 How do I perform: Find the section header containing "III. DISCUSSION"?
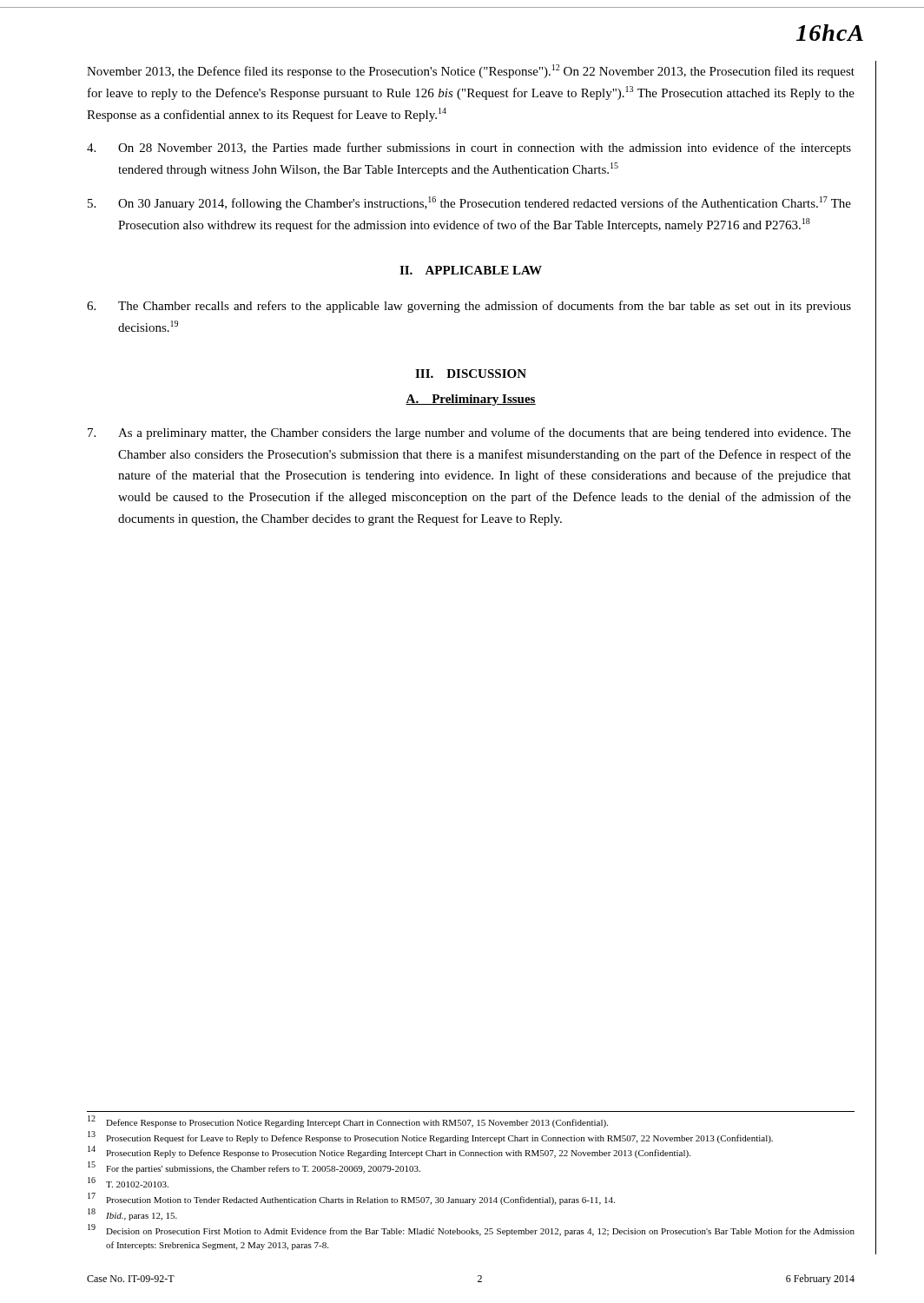(x=471, y=373)
